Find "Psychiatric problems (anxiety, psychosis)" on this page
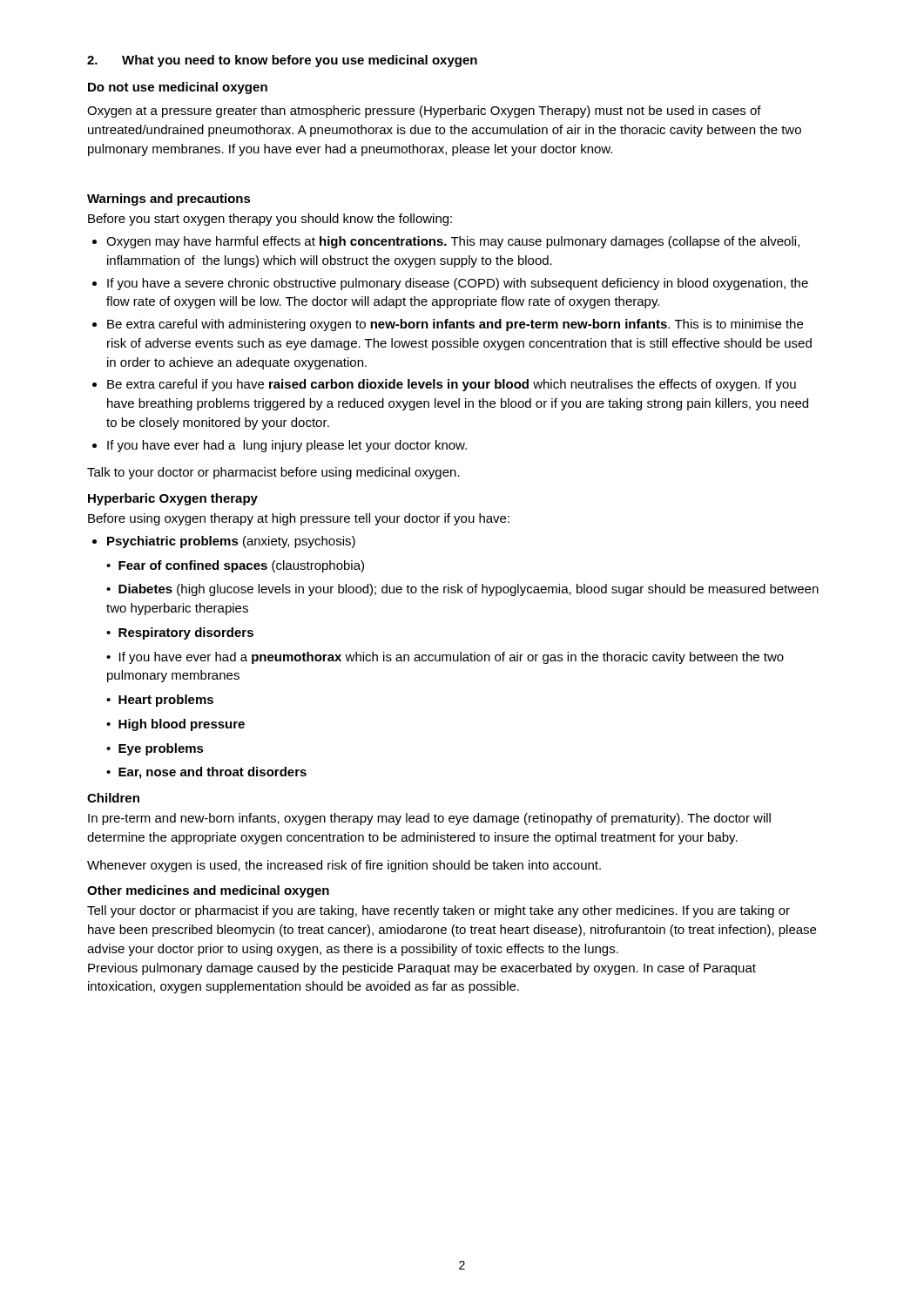The width and height of the screenshot is (924, 1307). tap(231, 540)
